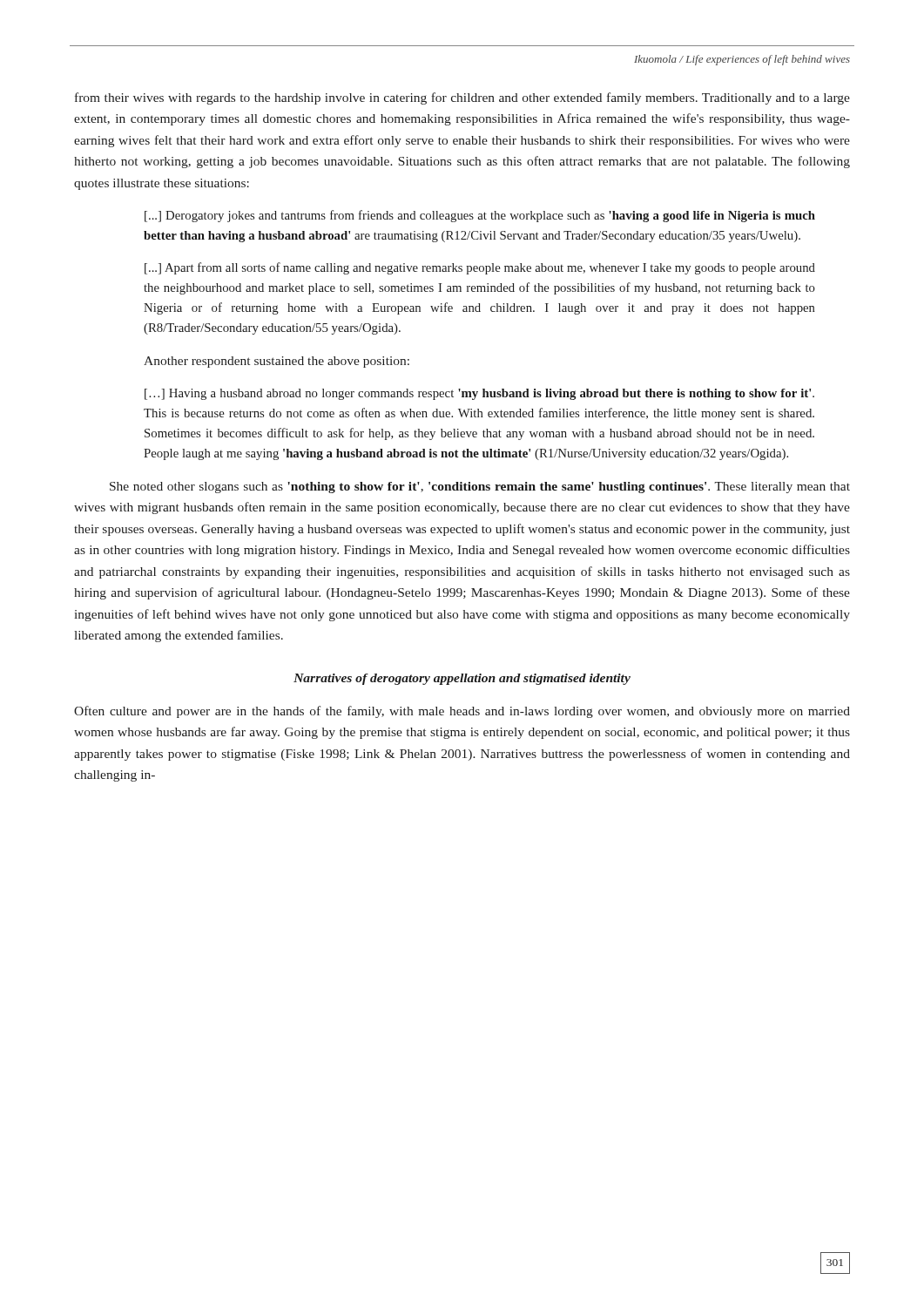924x1307 pixels.
Task: Click on the text block containing "Often culture and power are in the hands"
Action: click(x=462, y=742)
